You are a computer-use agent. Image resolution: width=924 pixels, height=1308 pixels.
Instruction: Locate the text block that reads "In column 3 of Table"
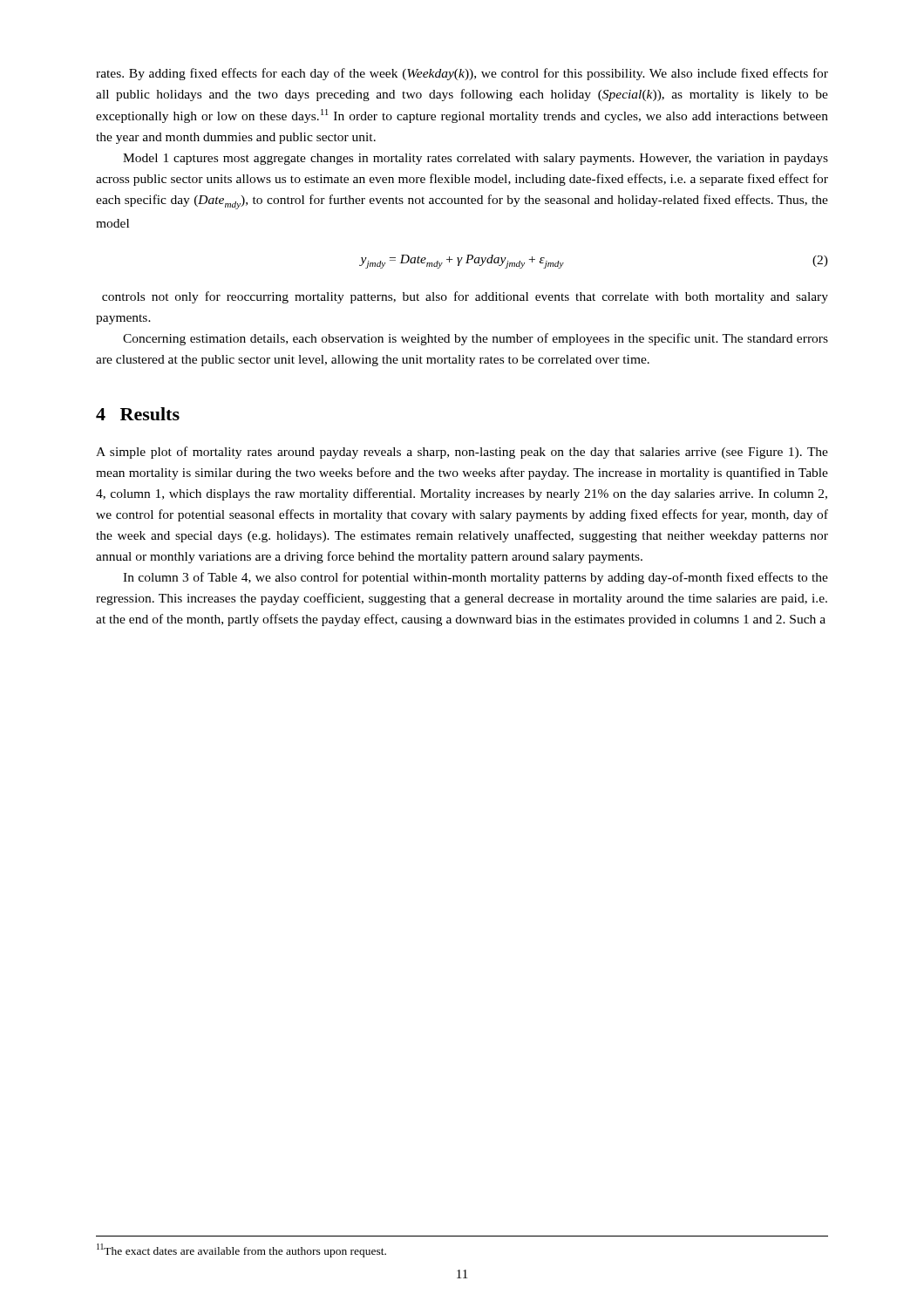pyautogui.click(x=462, y=598)
